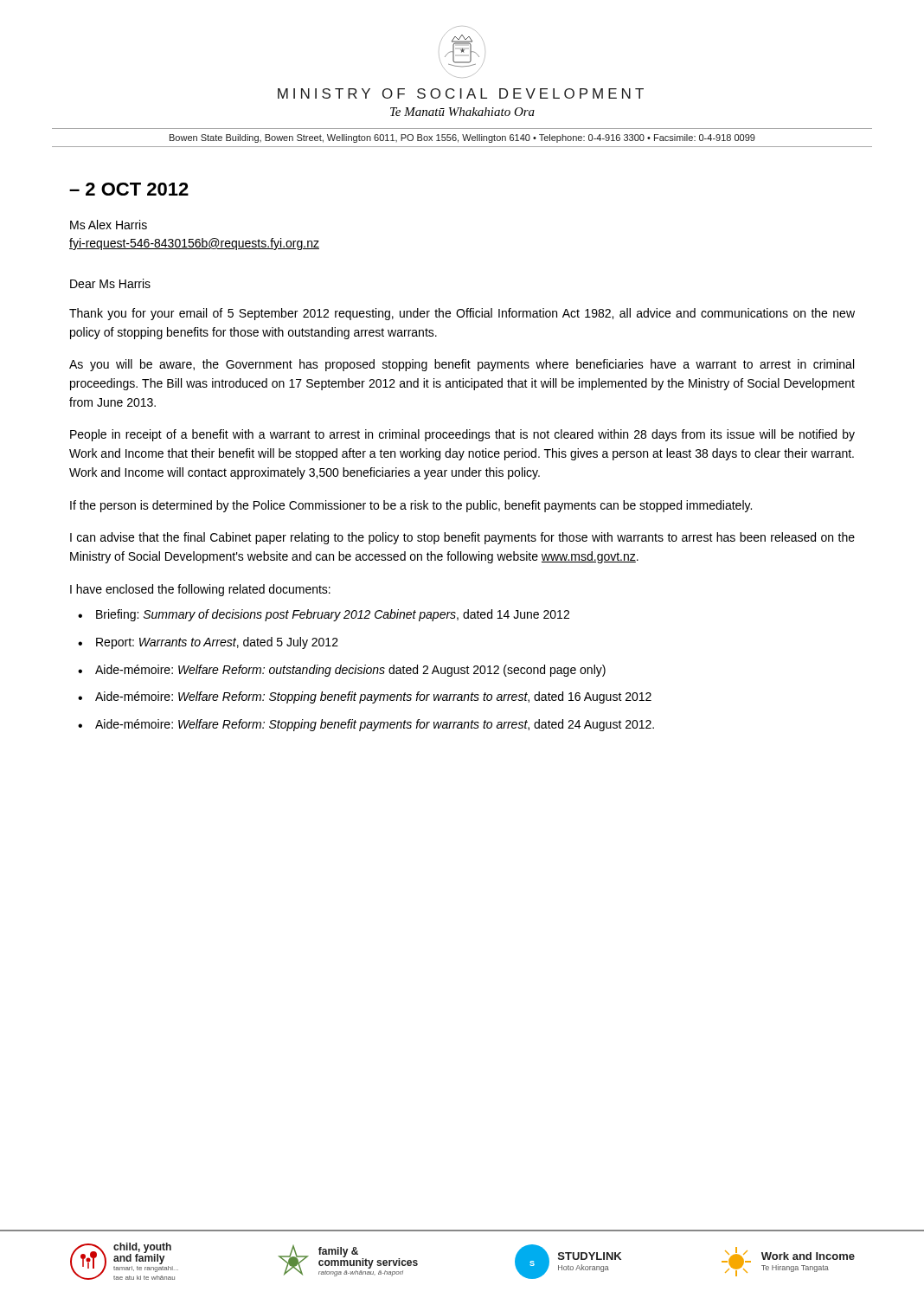Find the block on this page that starts "I can advise that the"
924x1298 pixels.
462,547
